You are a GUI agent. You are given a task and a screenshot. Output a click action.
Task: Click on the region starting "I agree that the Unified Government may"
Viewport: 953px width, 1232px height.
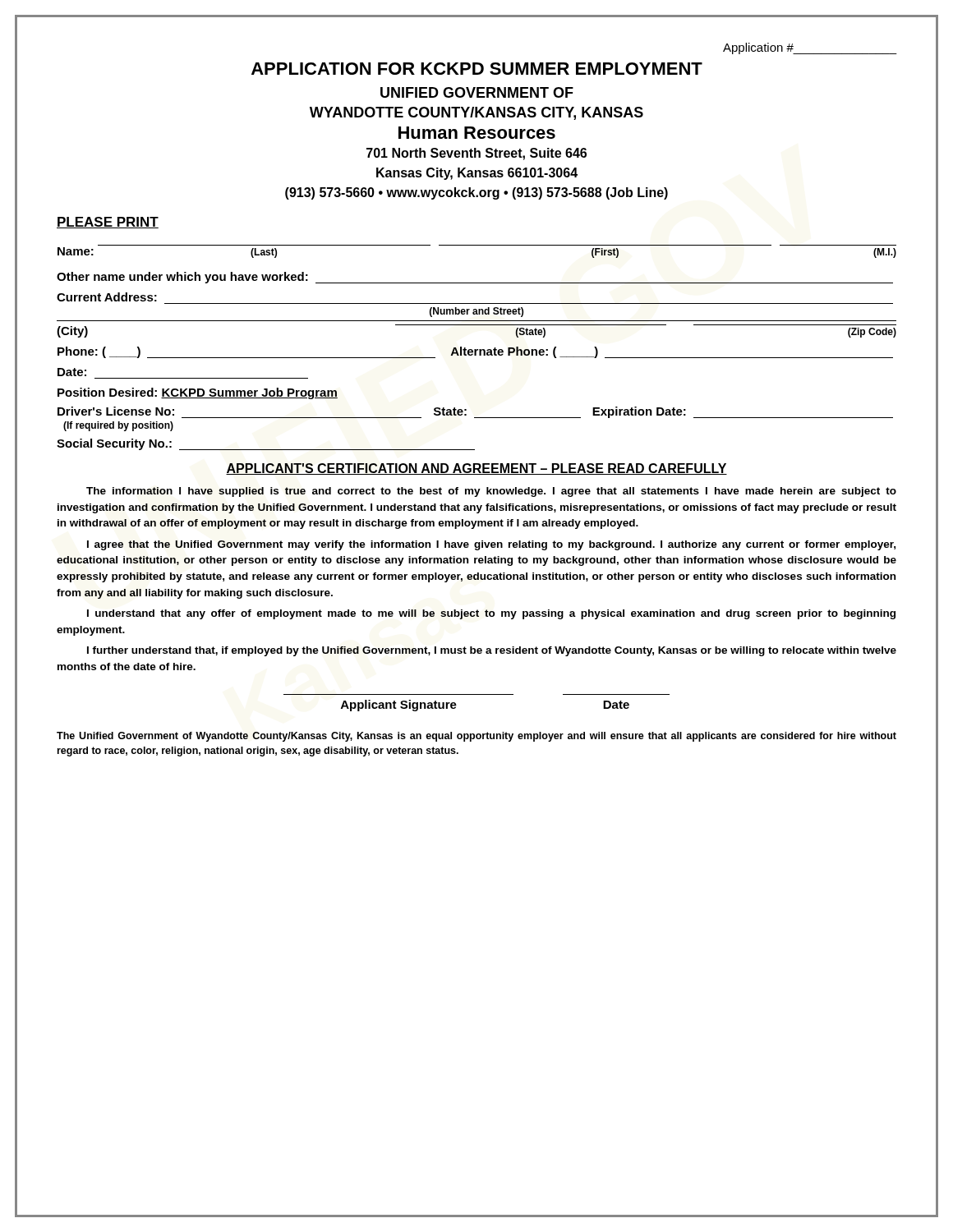tap(476, 568)
